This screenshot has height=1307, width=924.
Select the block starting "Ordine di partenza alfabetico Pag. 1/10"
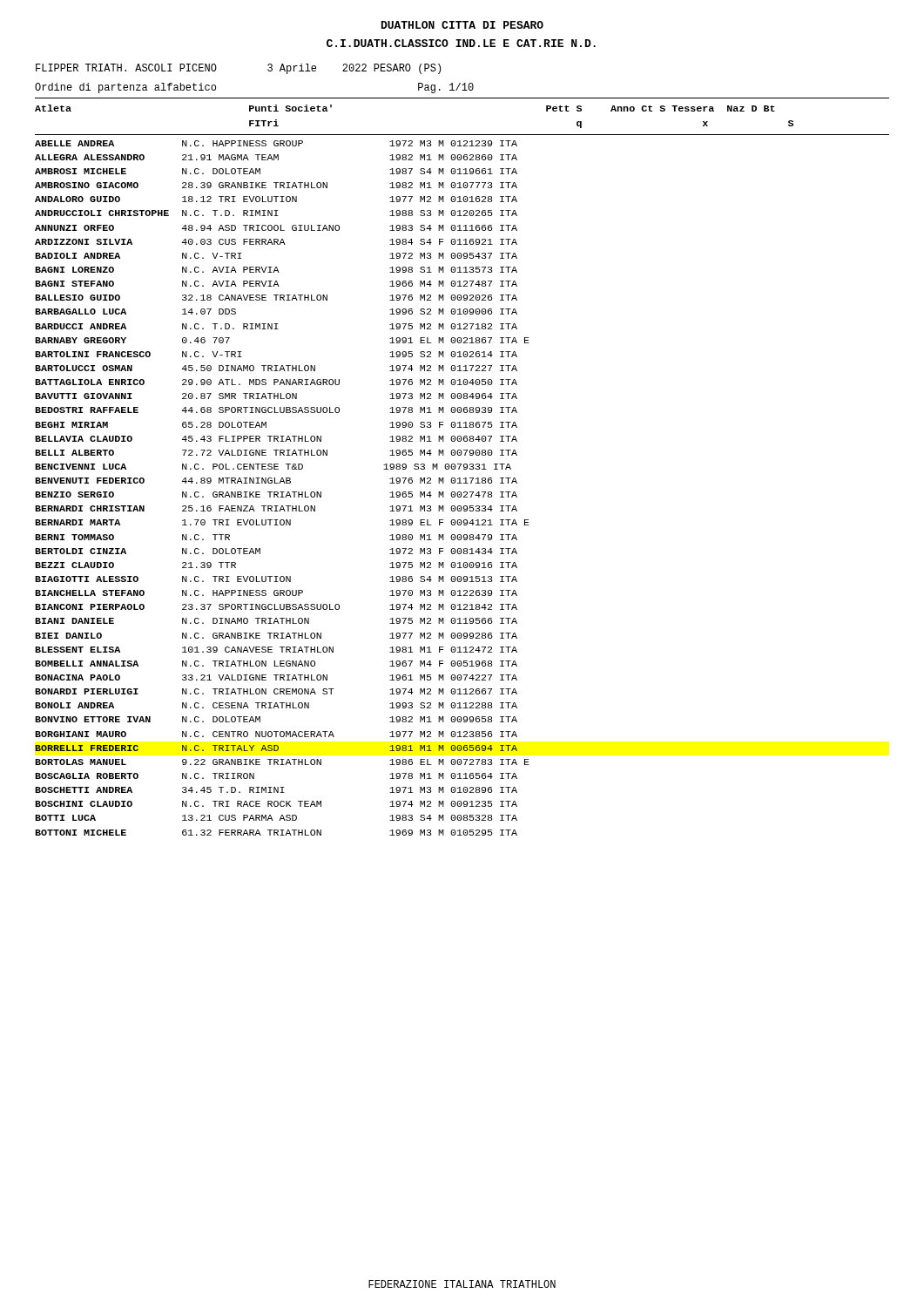pos(254,88)
